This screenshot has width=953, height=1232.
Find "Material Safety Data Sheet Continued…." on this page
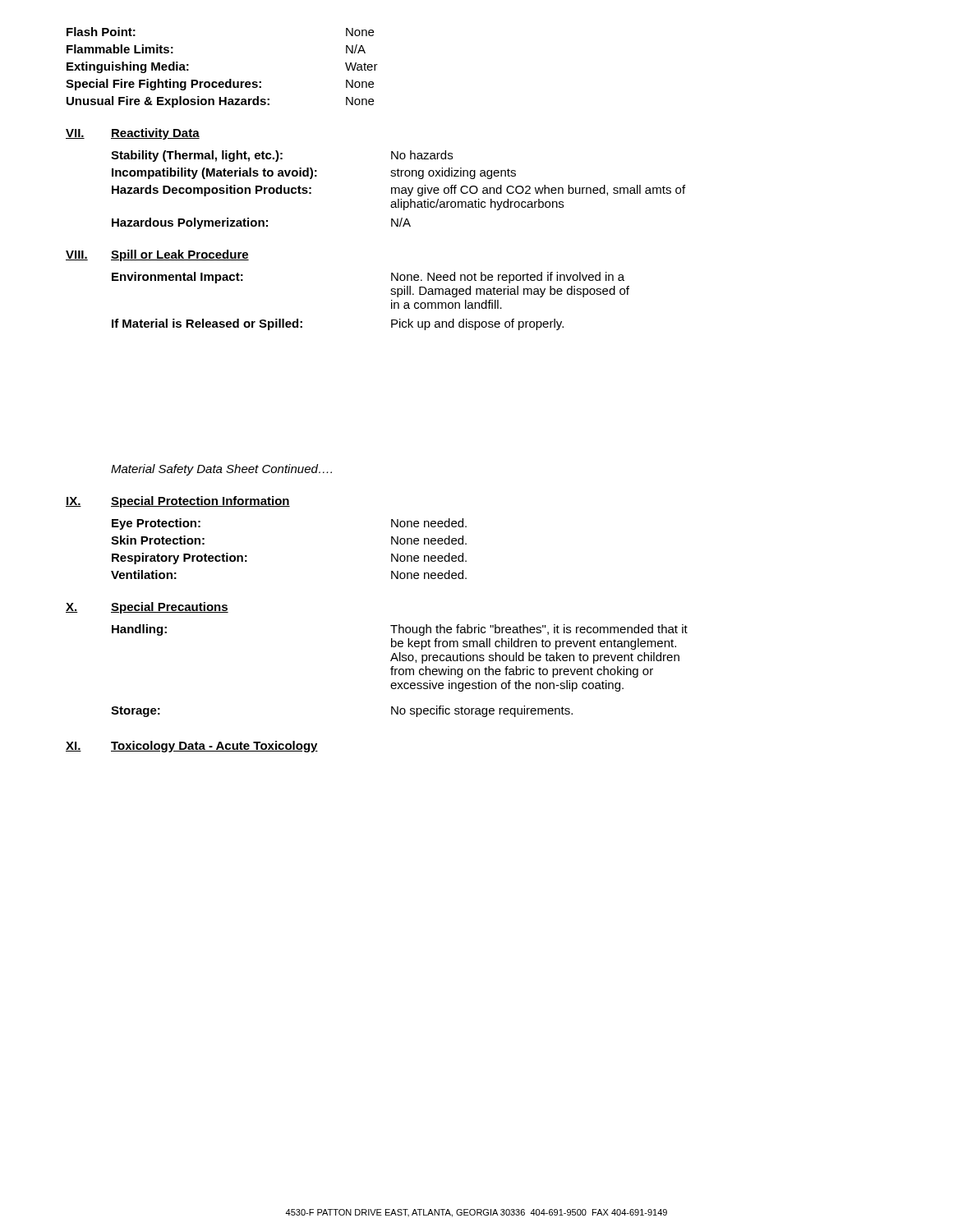pos(222,469)
